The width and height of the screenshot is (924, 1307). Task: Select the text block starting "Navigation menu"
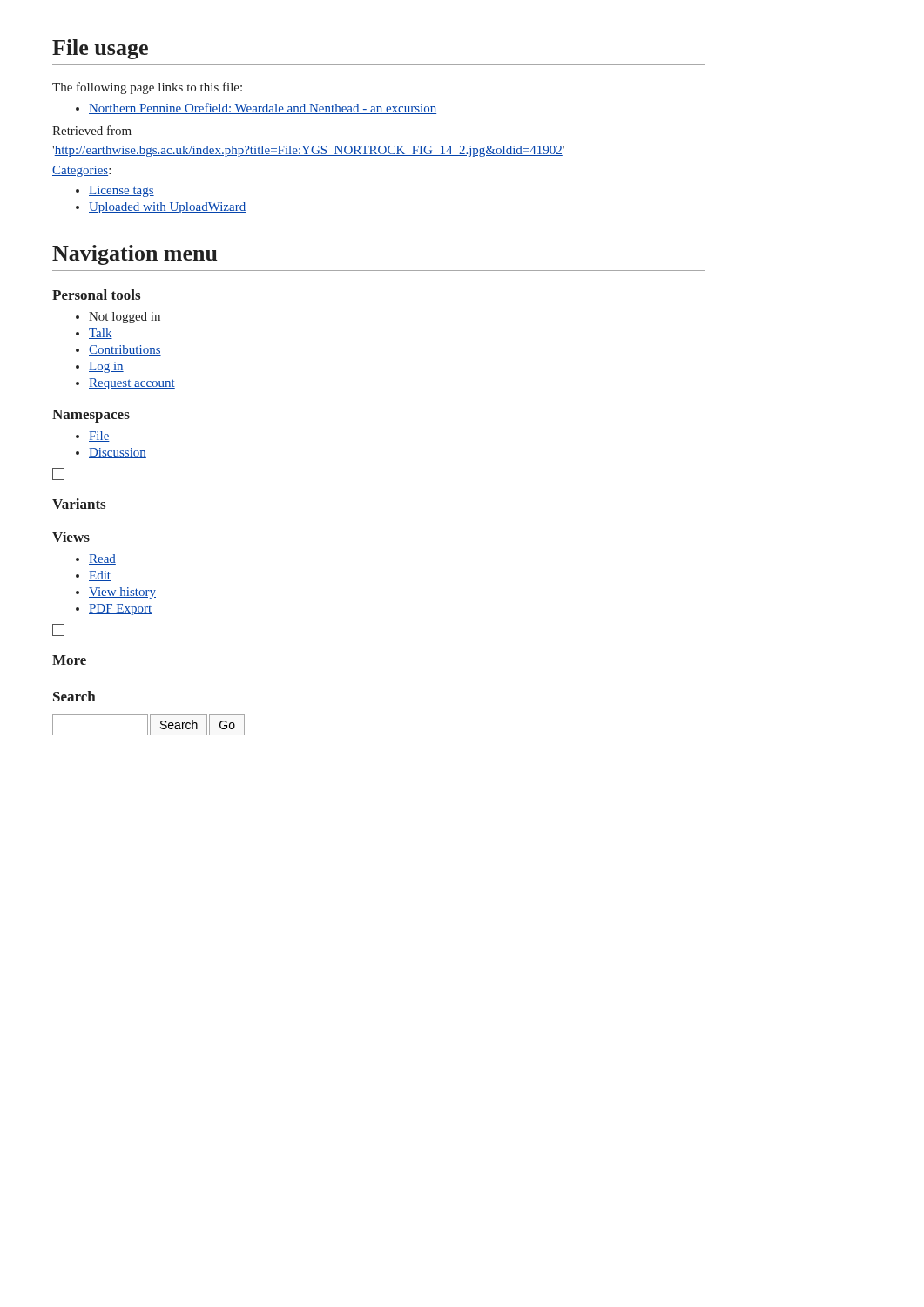tap(135, 255)
